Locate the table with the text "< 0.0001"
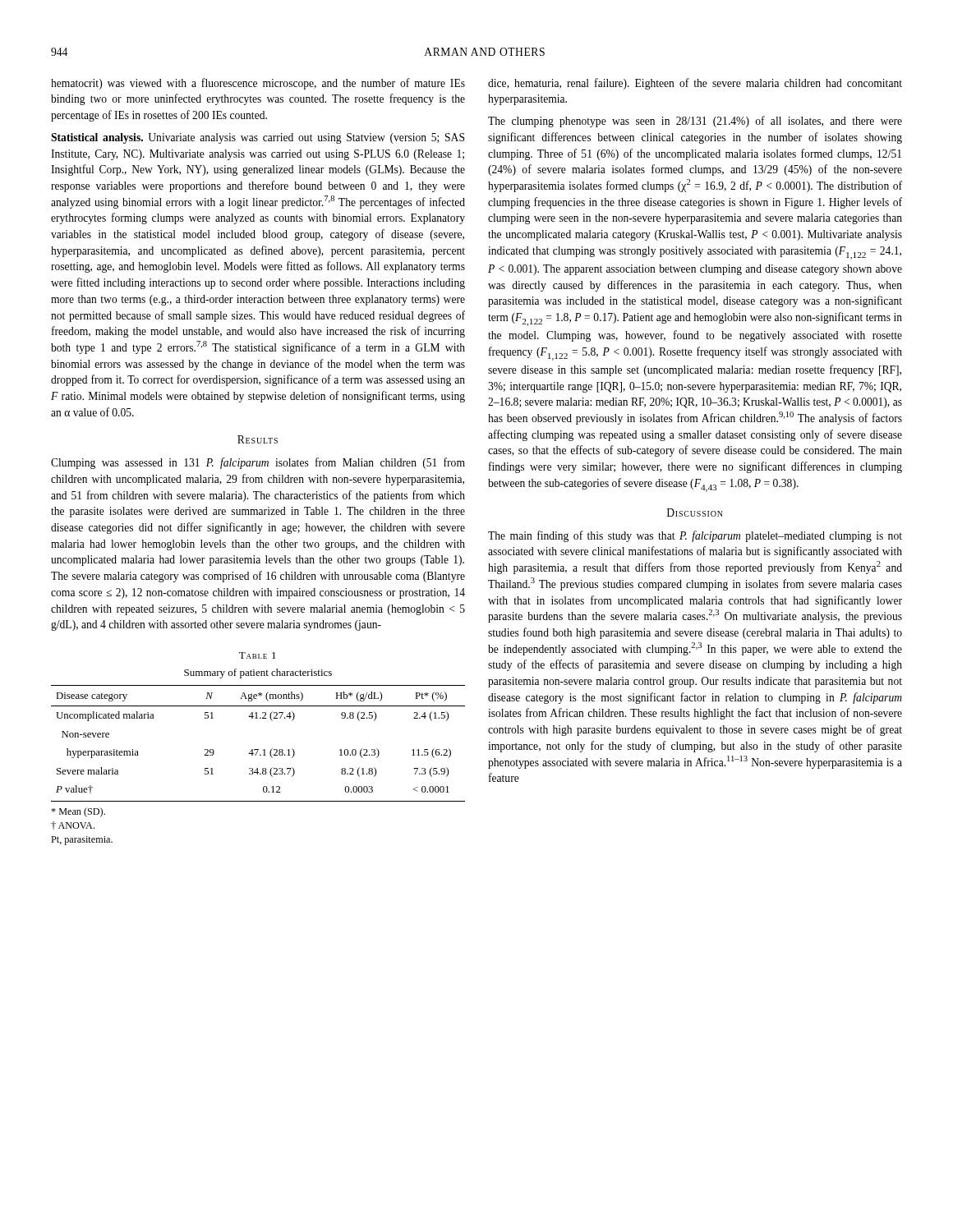 tap(258, 766)
